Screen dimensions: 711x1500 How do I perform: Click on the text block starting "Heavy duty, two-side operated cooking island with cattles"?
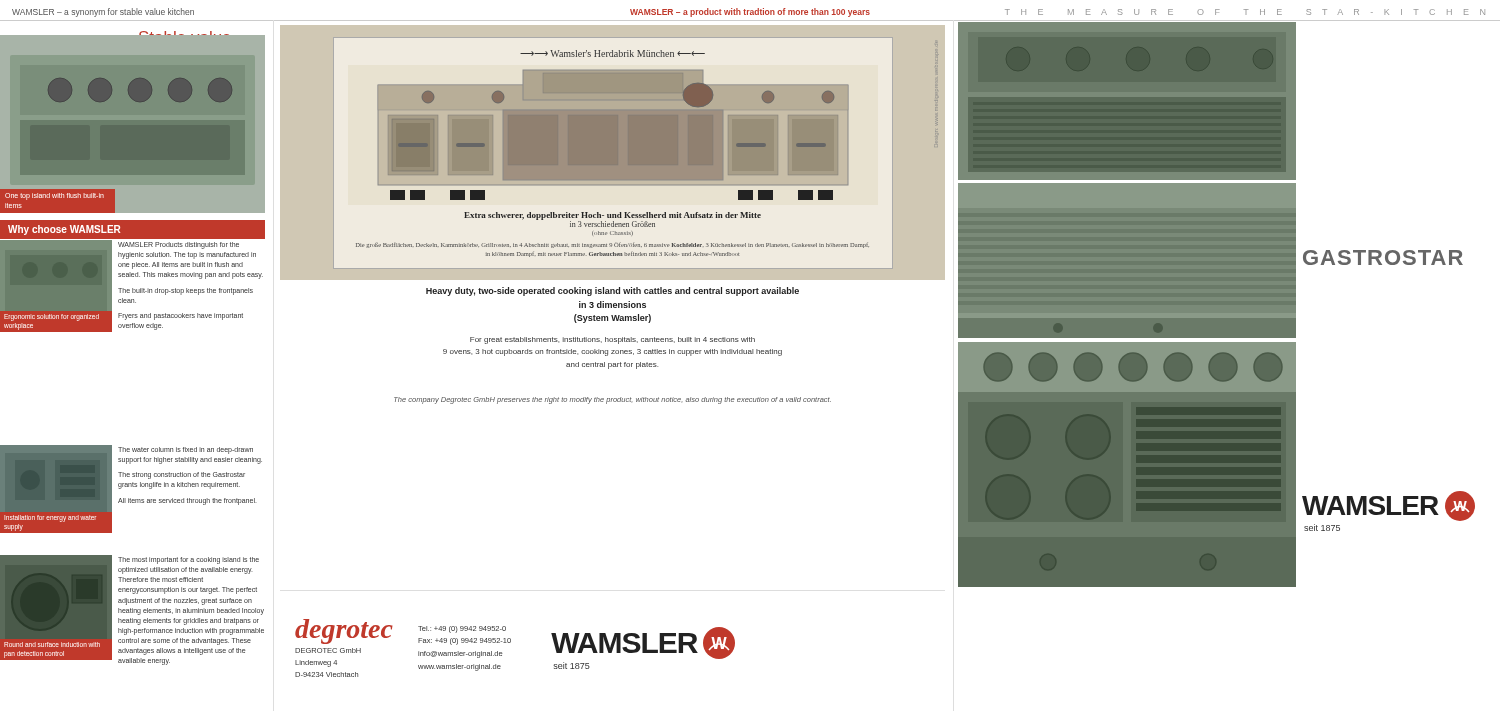[613, 305]
